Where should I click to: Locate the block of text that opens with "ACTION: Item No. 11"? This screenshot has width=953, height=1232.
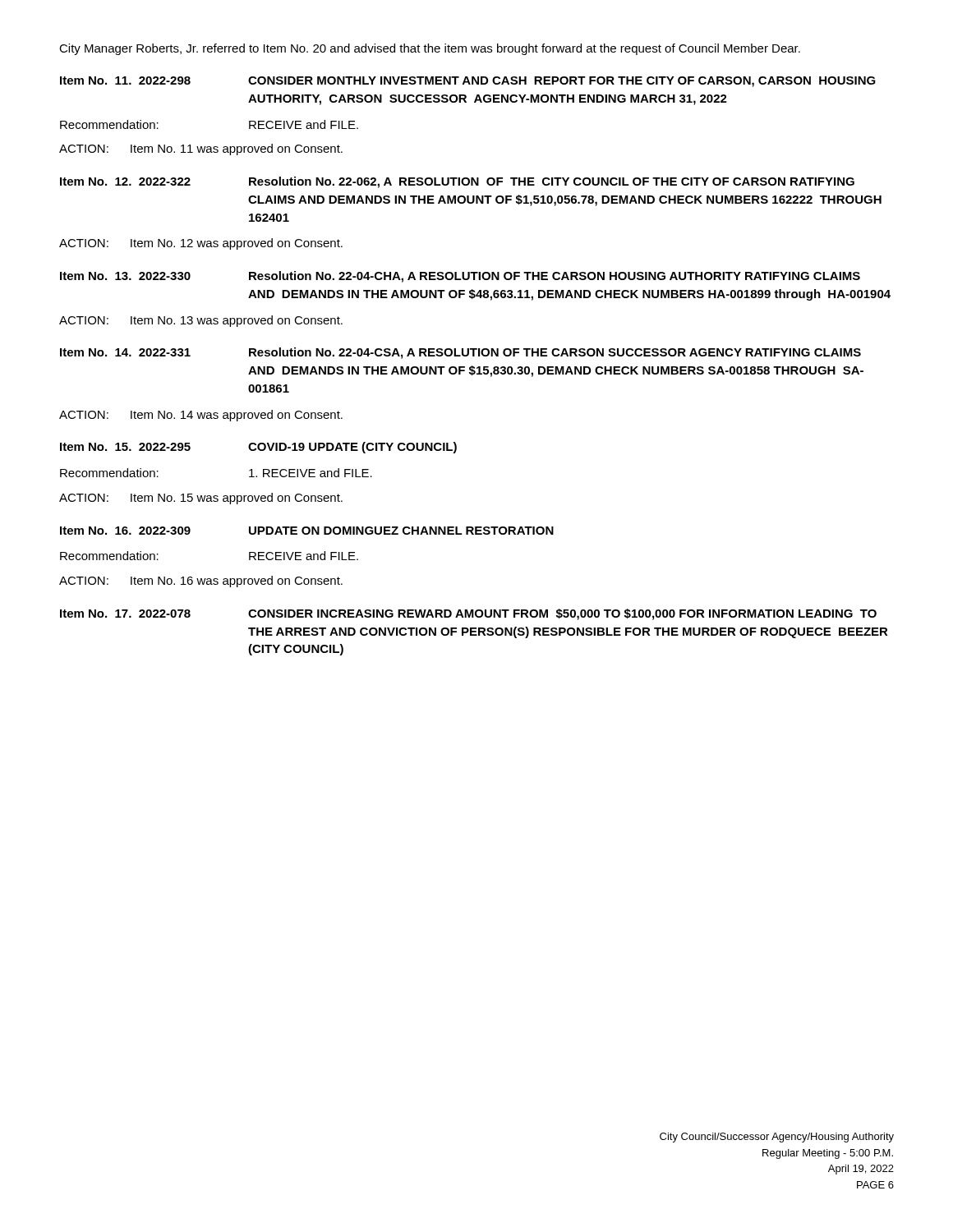(201, 149)
